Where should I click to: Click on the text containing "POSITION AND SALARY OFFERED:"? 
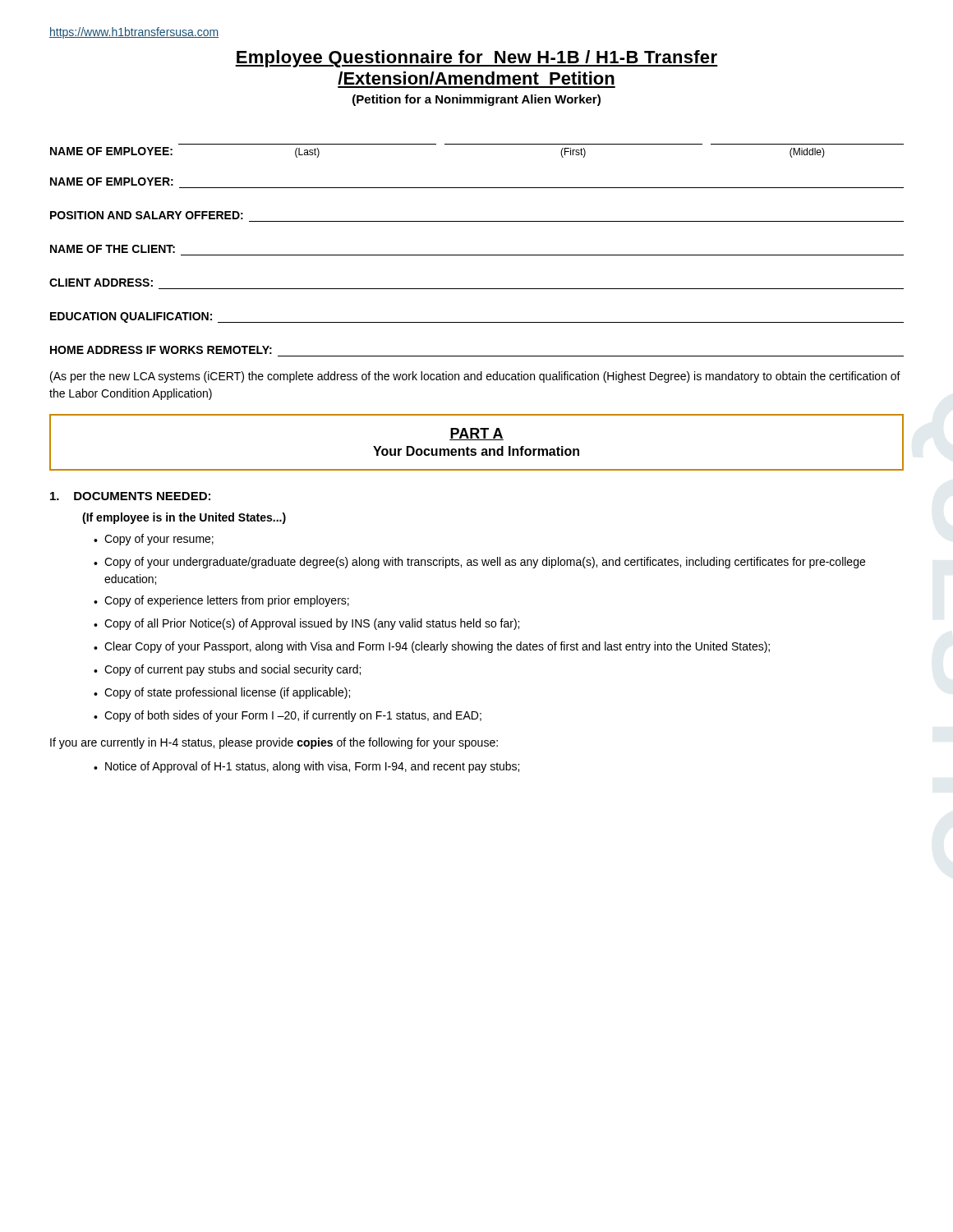click(476, 214)
